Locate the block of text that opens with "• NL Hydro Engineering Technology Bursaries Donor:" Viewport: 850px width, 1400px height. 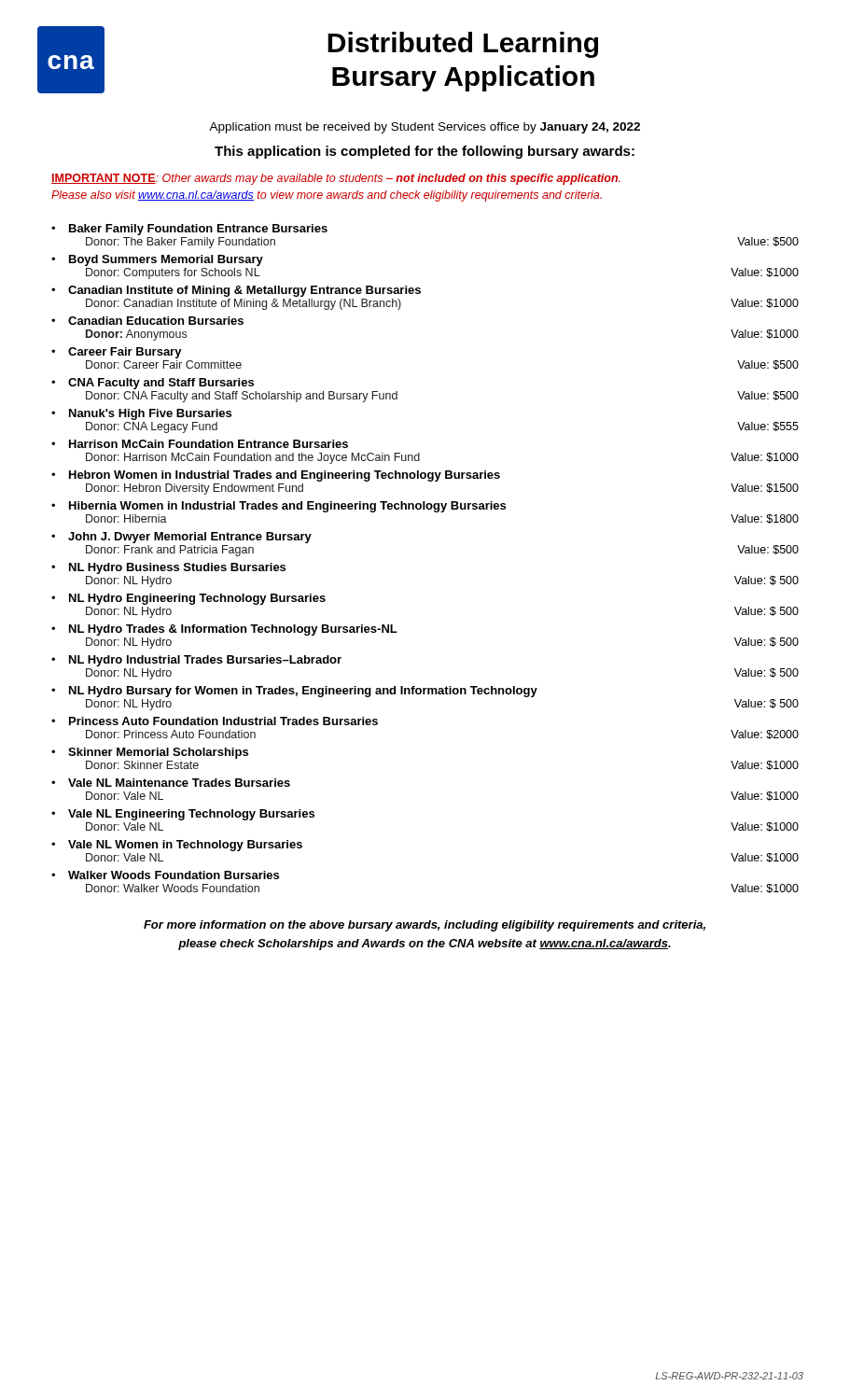(188, 599)
